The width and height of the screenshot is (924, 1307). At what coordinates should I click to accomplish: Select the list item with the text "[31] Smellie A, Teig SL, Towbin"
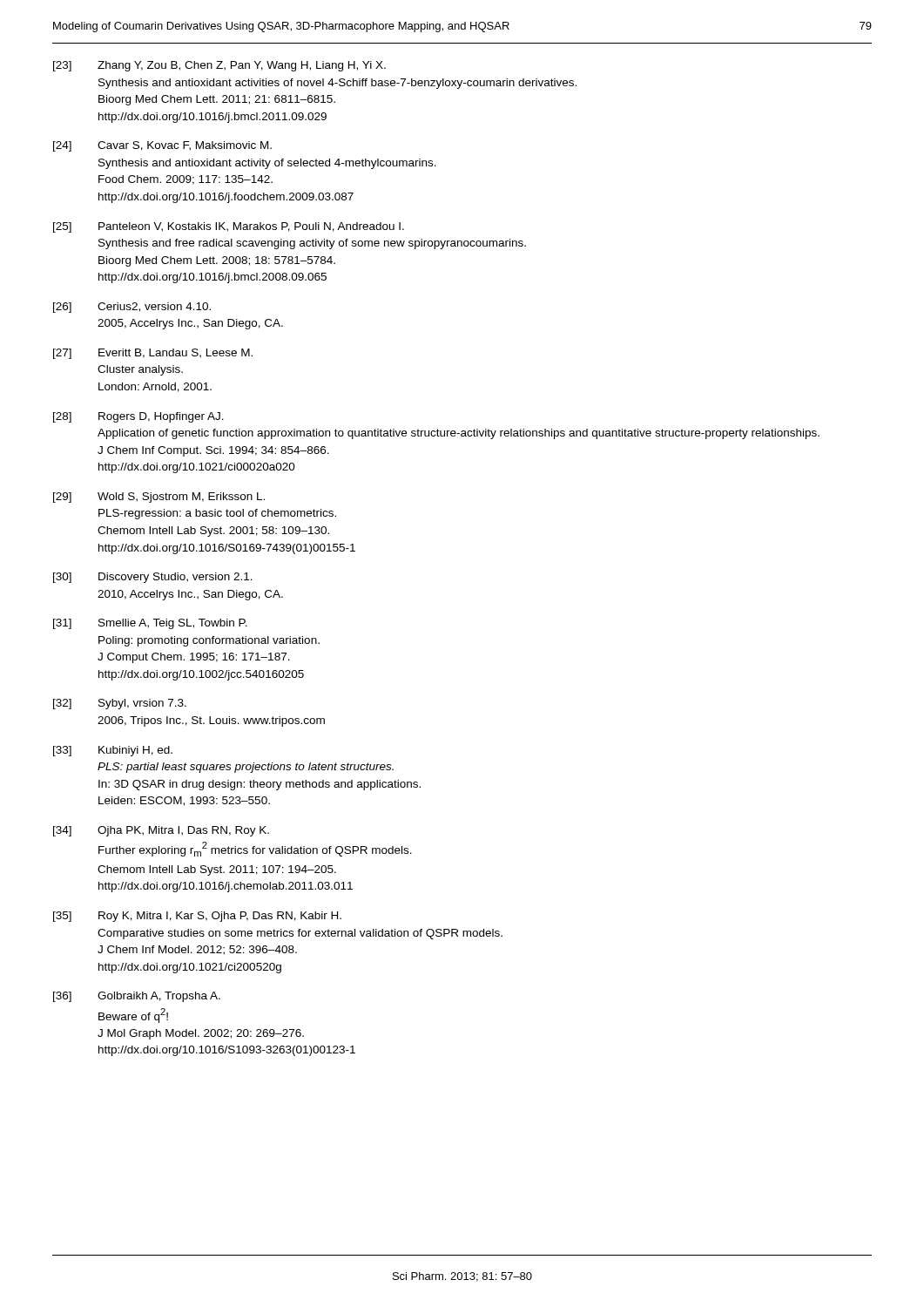150,624
